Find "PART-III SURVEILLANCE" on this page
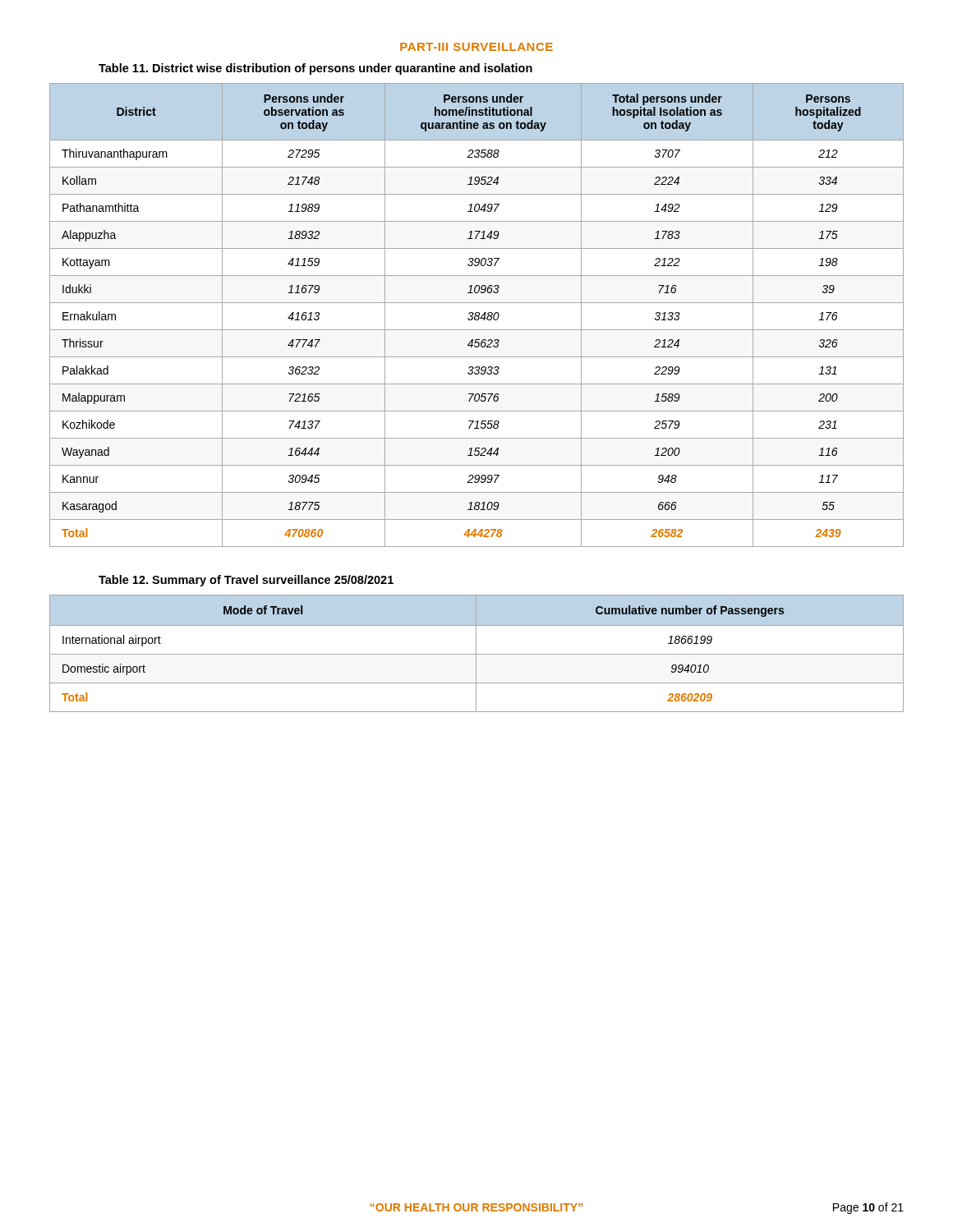 476,46
